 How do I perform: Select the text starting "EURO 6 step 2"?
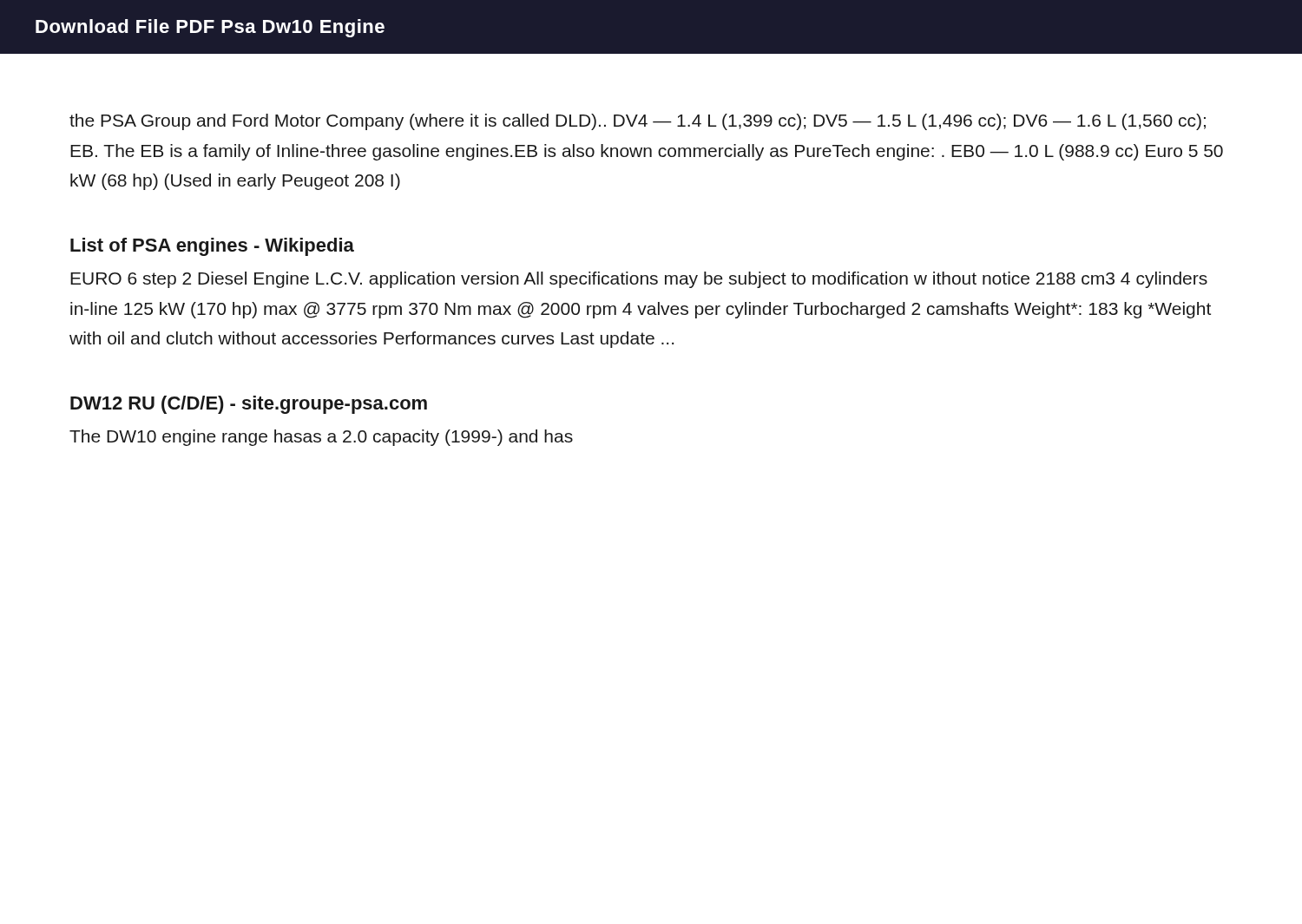pos(640,308)
